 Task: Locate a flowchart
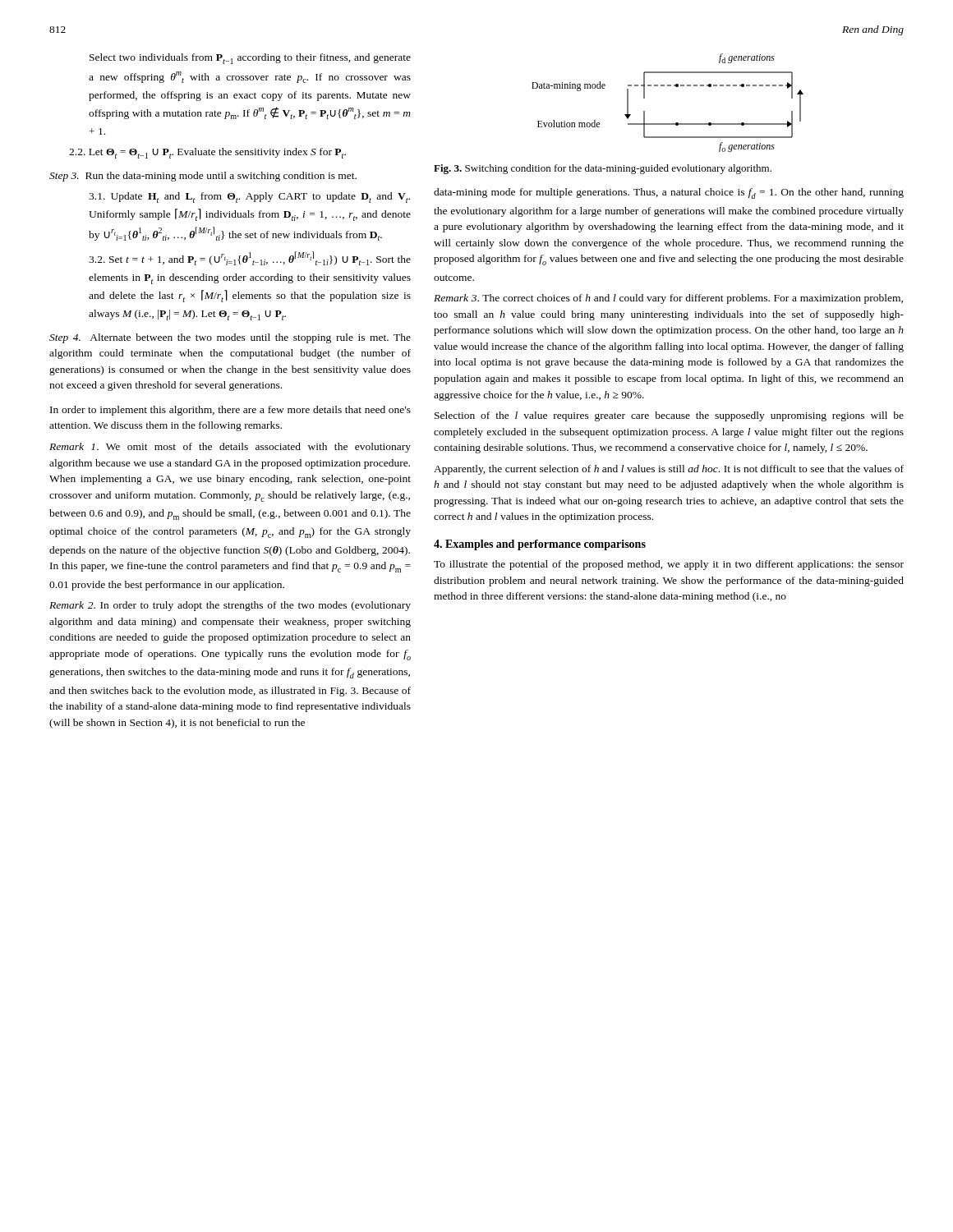(x=669, y=103)
